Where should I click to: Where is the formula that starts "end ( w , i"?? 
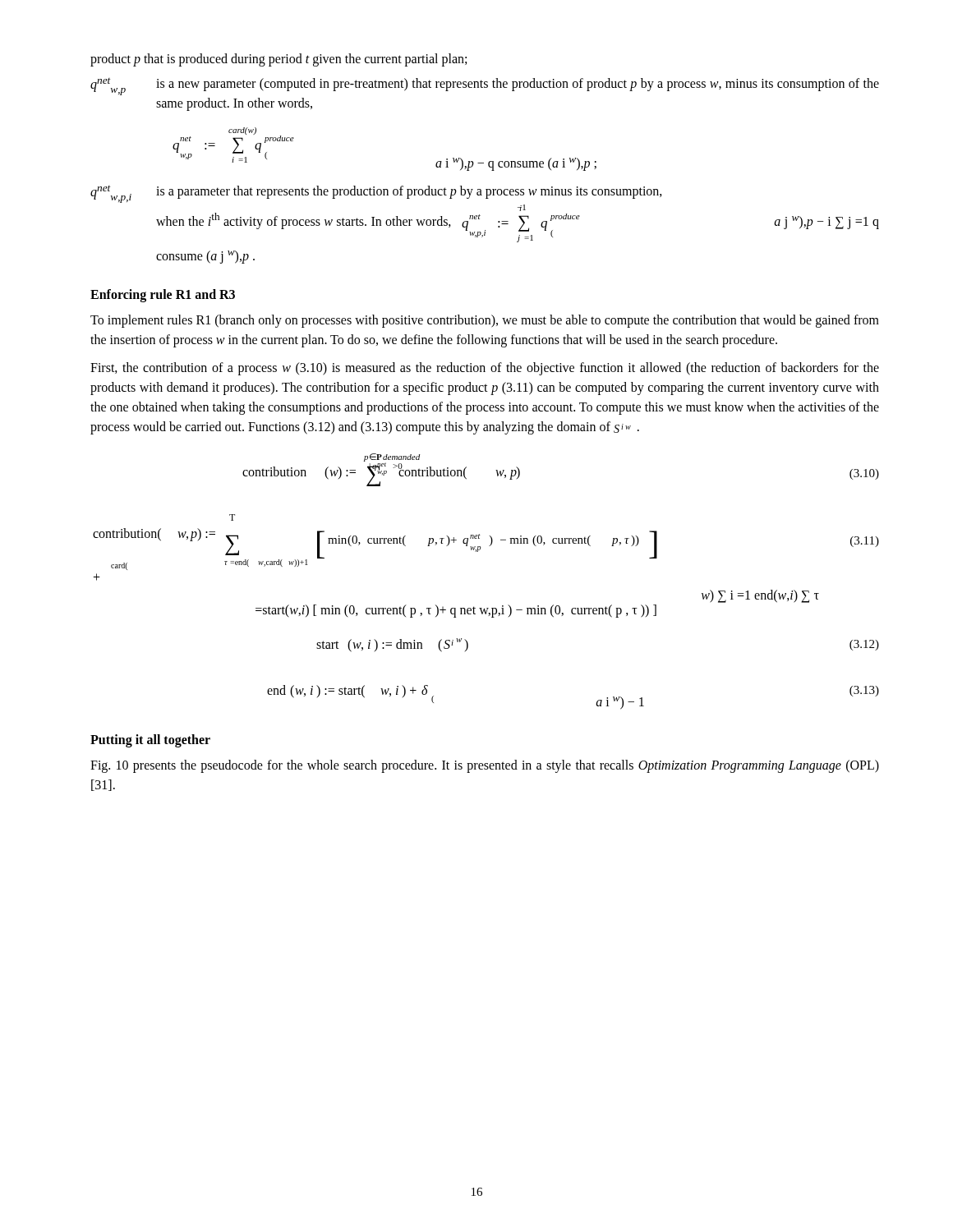coord(351,694)
